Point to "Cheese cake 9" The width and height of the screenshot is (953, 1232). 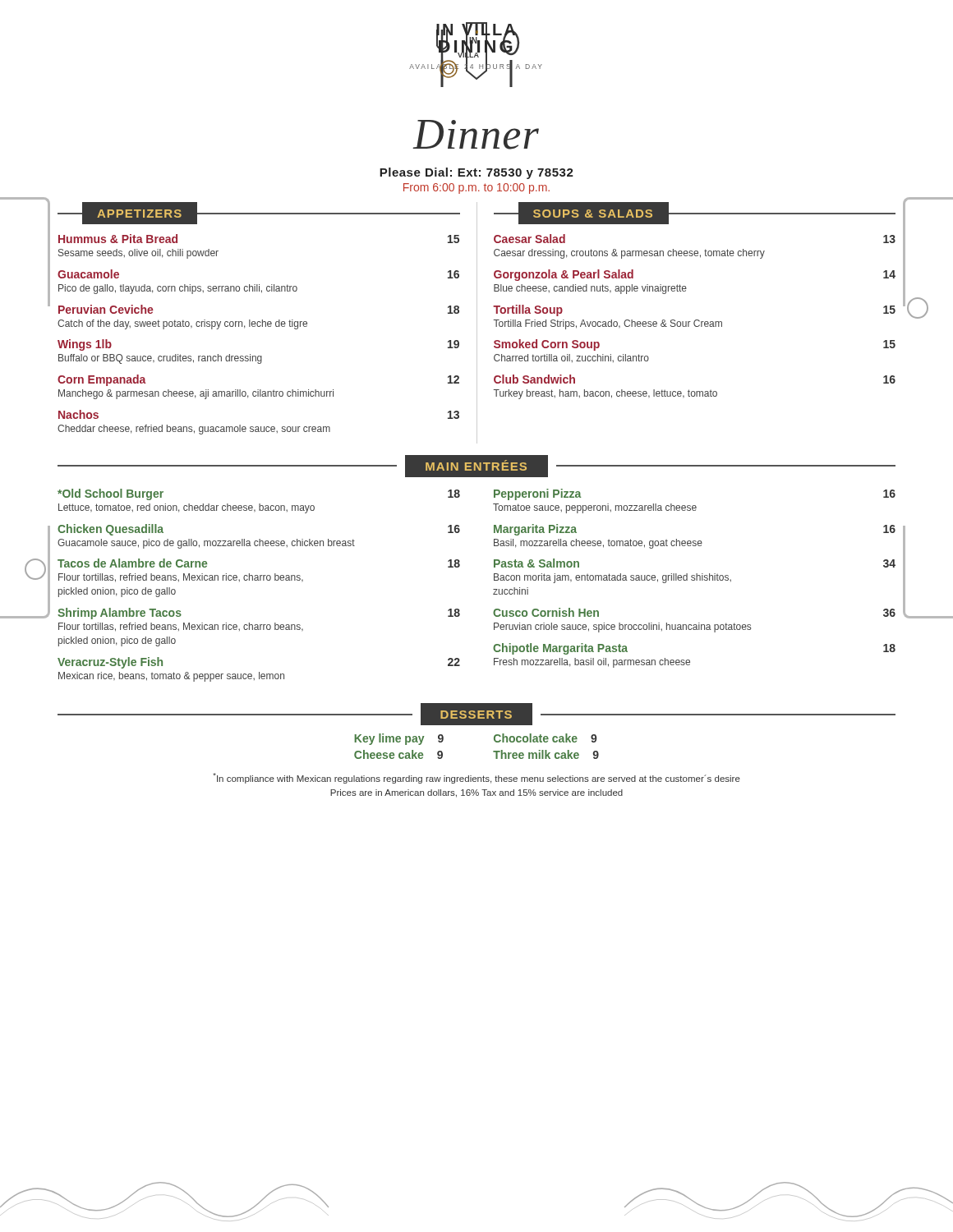(x=399, y=755)
